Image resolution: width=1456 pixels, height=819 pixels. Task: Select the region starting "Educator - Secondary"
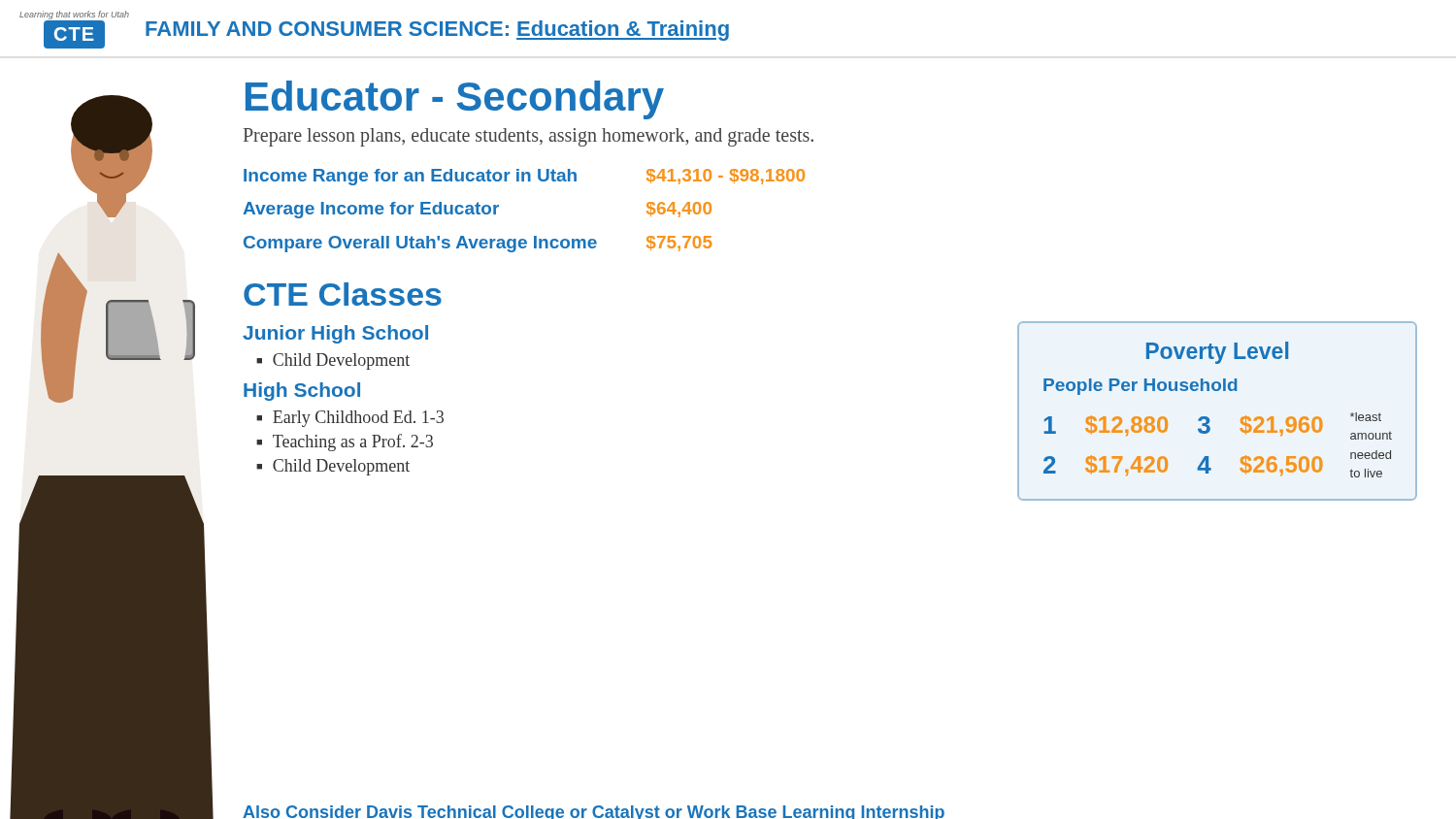[453, 97]
